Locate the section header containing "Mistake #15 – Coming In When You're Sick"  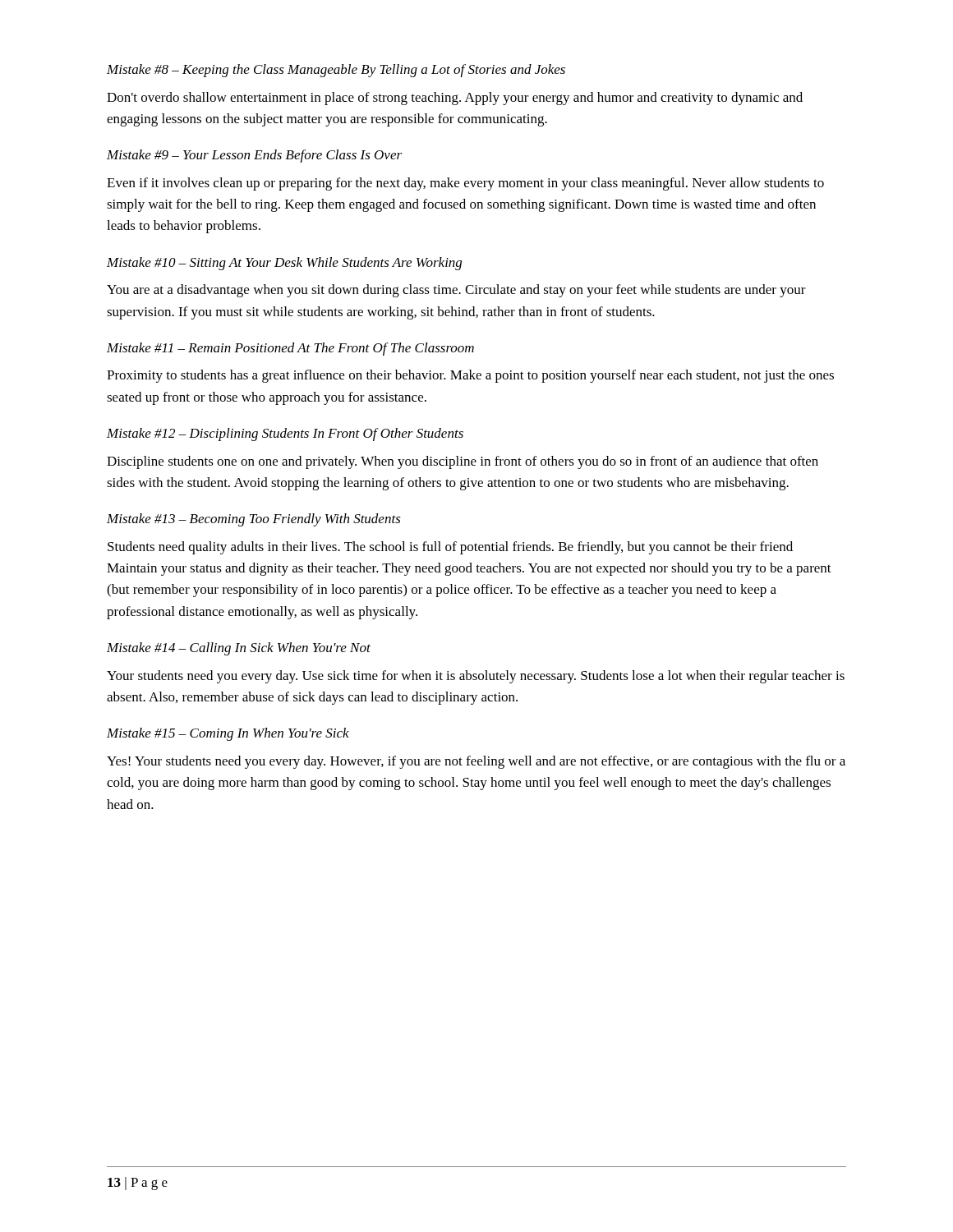pos(228,734)
